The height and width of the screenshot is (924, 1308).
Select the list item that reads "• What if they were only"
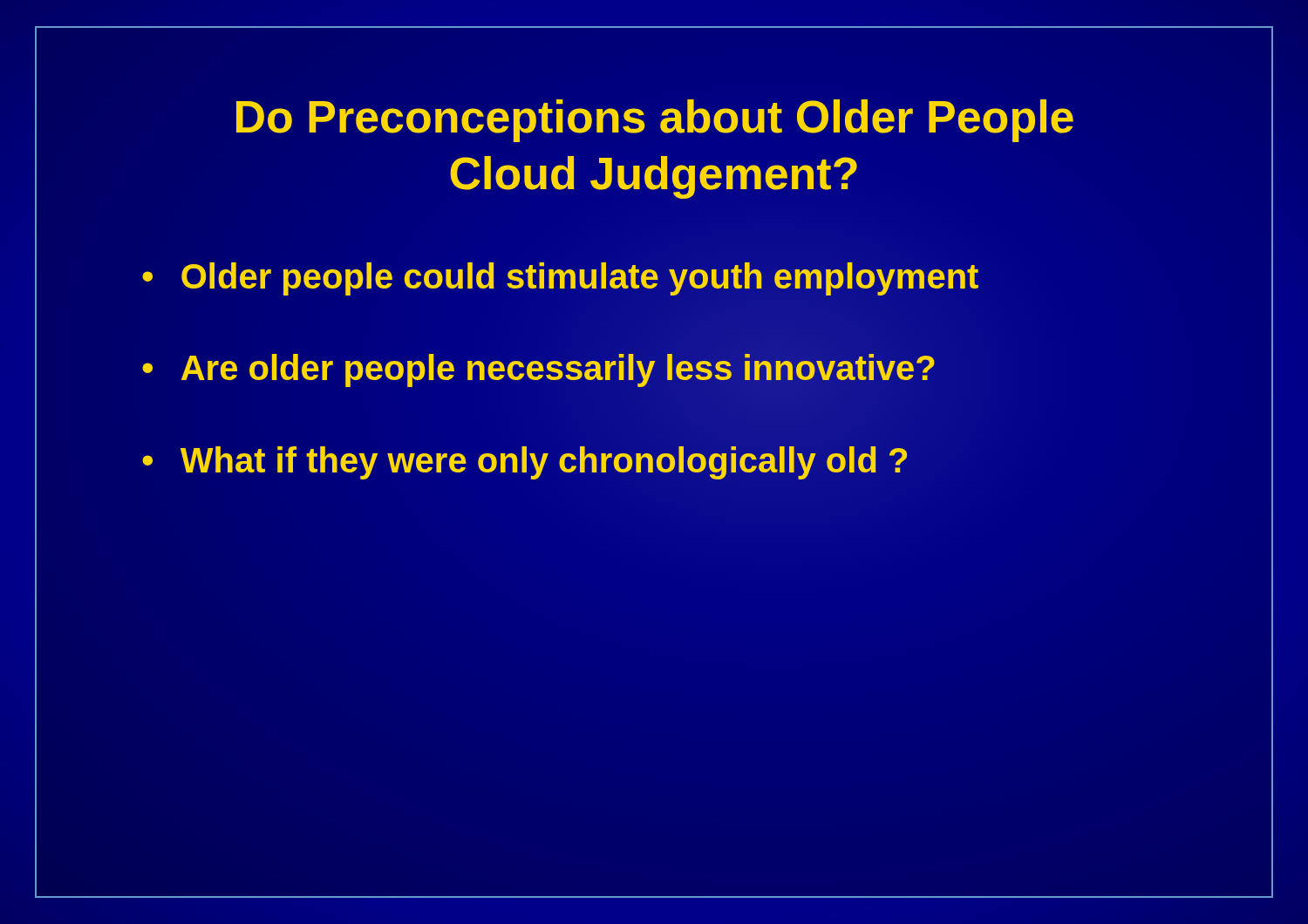click(x=525, y=460)
